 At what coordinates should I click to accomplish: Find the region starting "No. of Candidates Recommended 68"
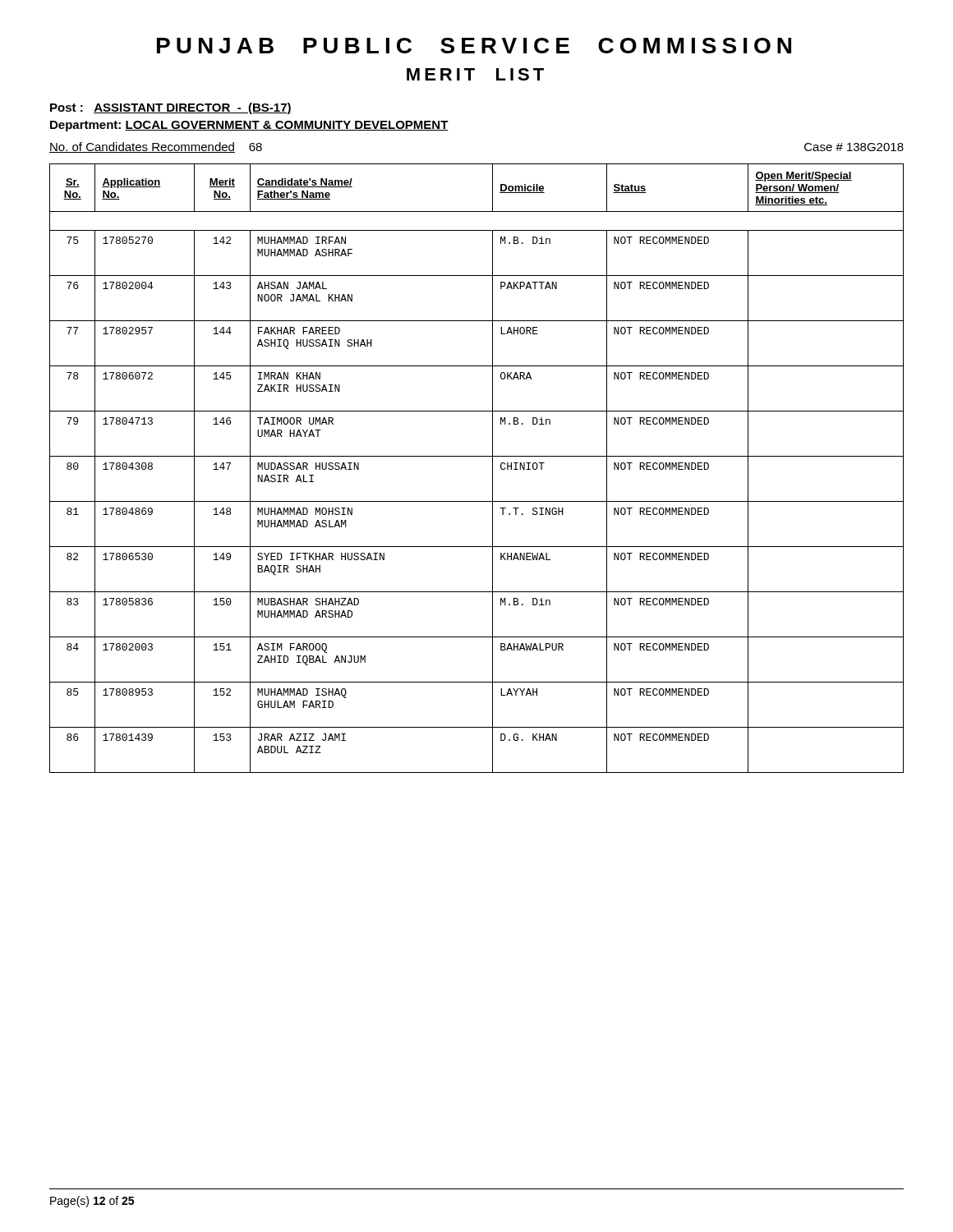tap(143, 147)
